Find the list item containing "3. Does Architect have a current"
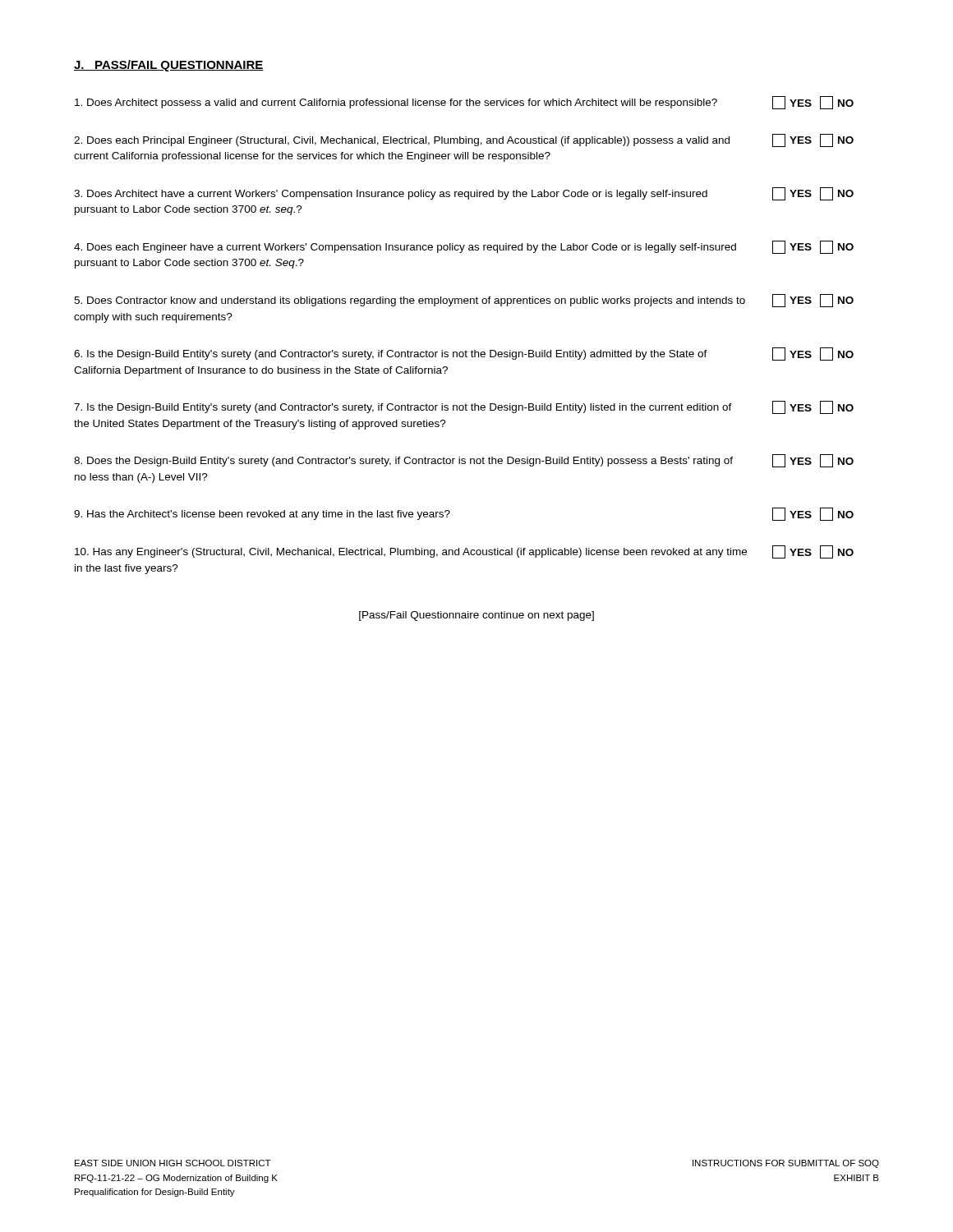The width and height of the screenshot is (953, 1232). (476, 201)
